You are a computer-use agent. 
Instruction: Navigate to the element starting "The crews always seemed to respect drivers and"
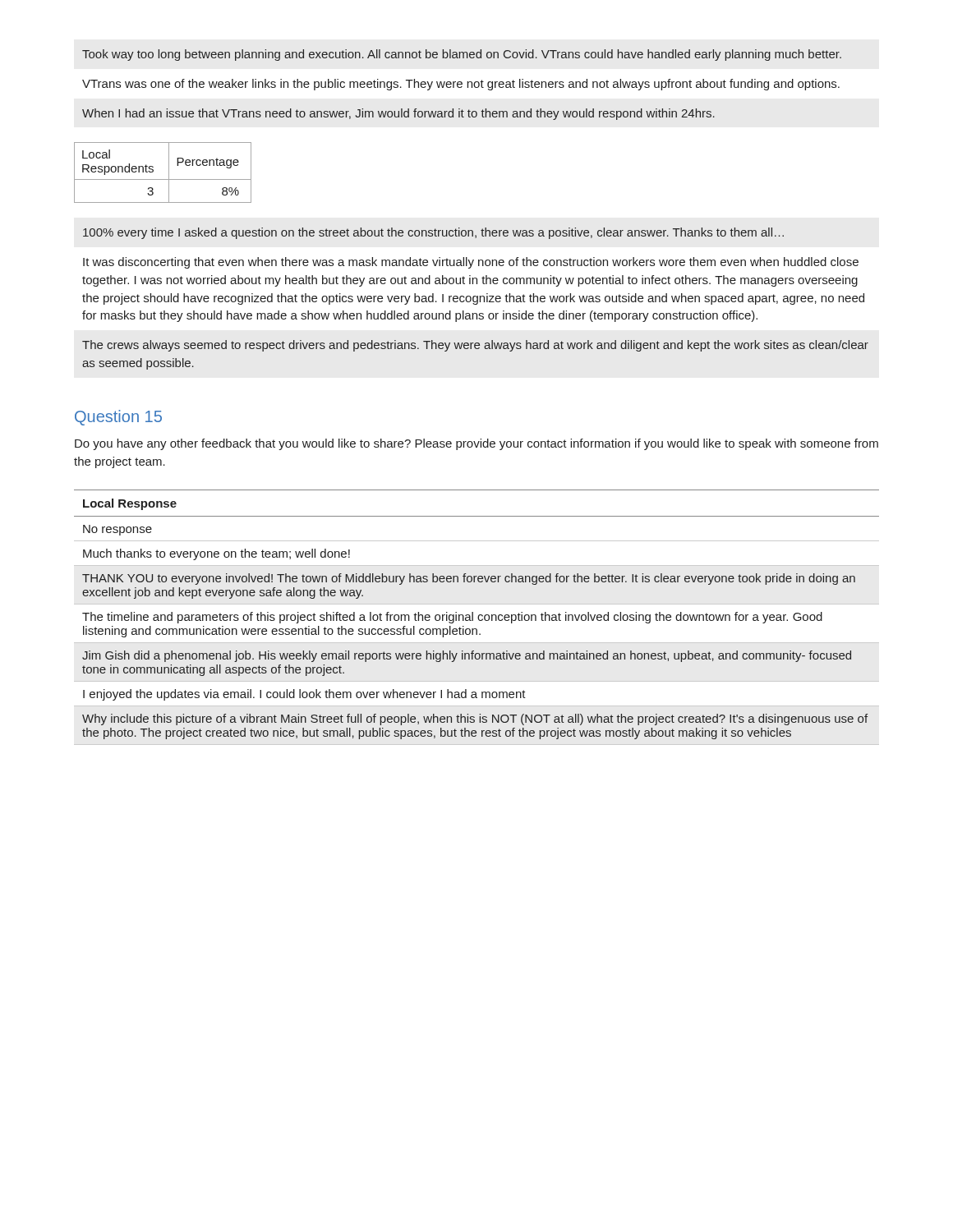[475, 353]
